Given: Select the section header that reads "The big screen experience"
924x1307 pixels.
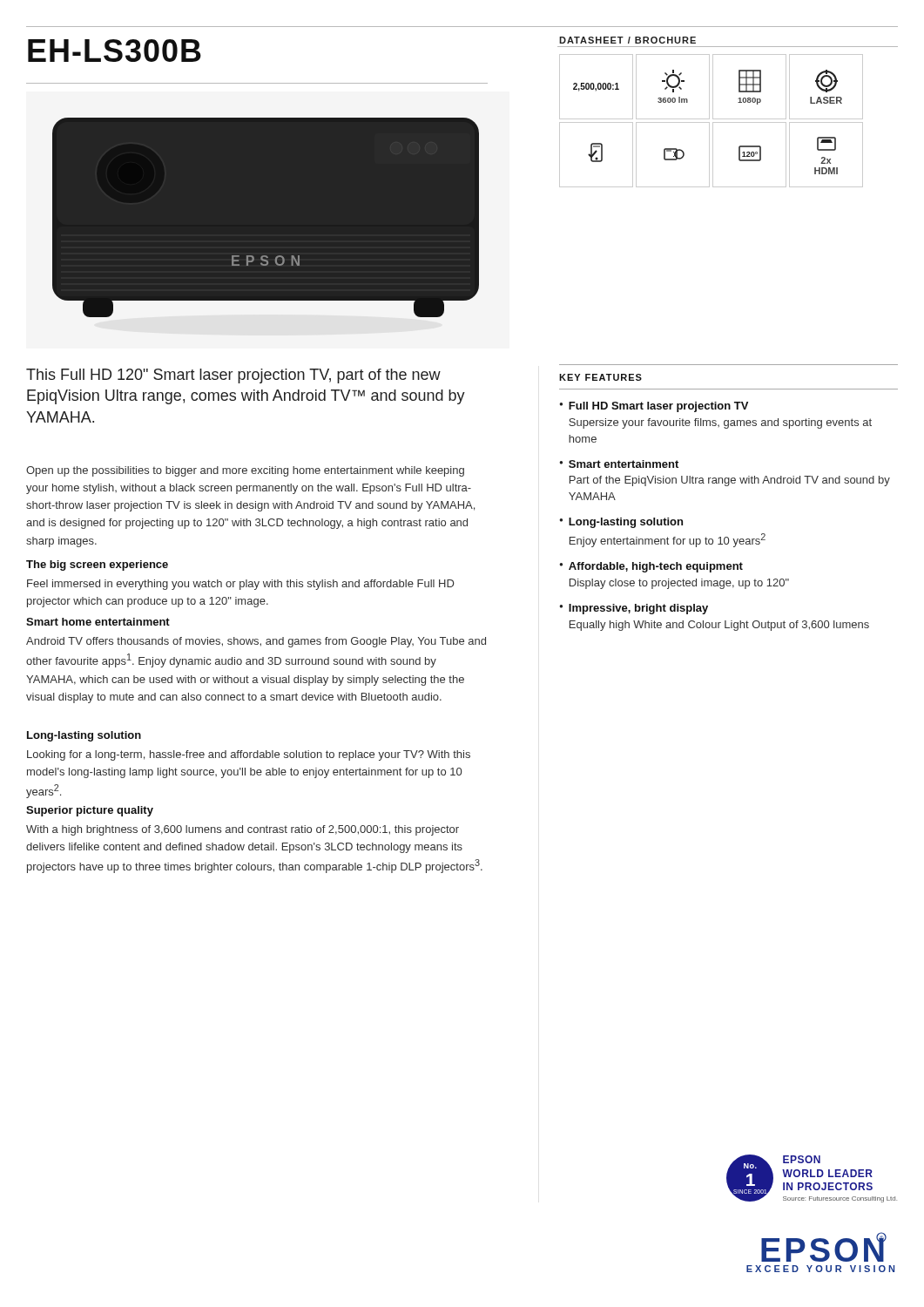Looking at the screenshot, I should pos(97,565).
